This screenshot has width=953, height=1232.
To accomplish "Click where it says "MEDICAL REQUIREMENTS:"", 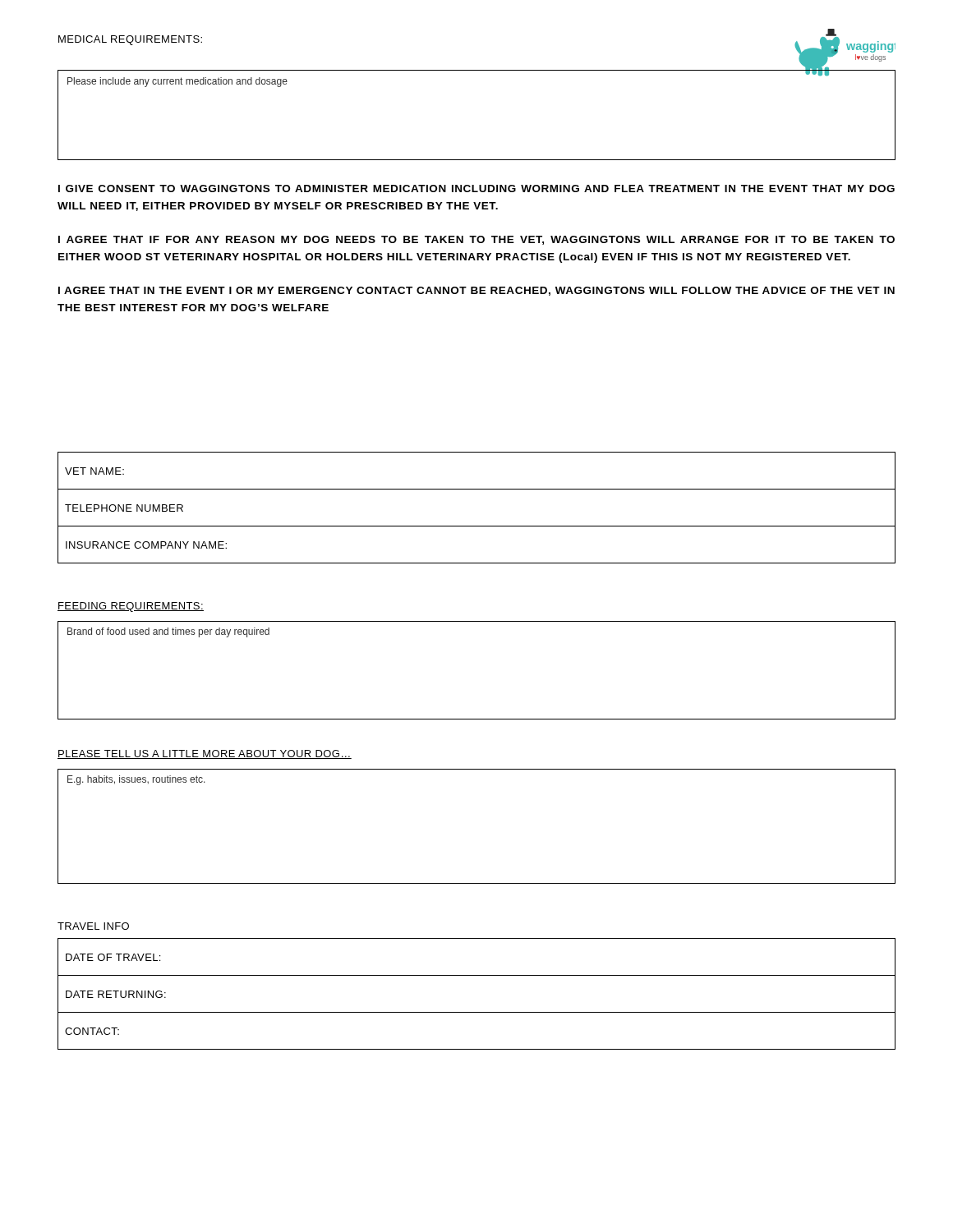I will pos(130,39).
